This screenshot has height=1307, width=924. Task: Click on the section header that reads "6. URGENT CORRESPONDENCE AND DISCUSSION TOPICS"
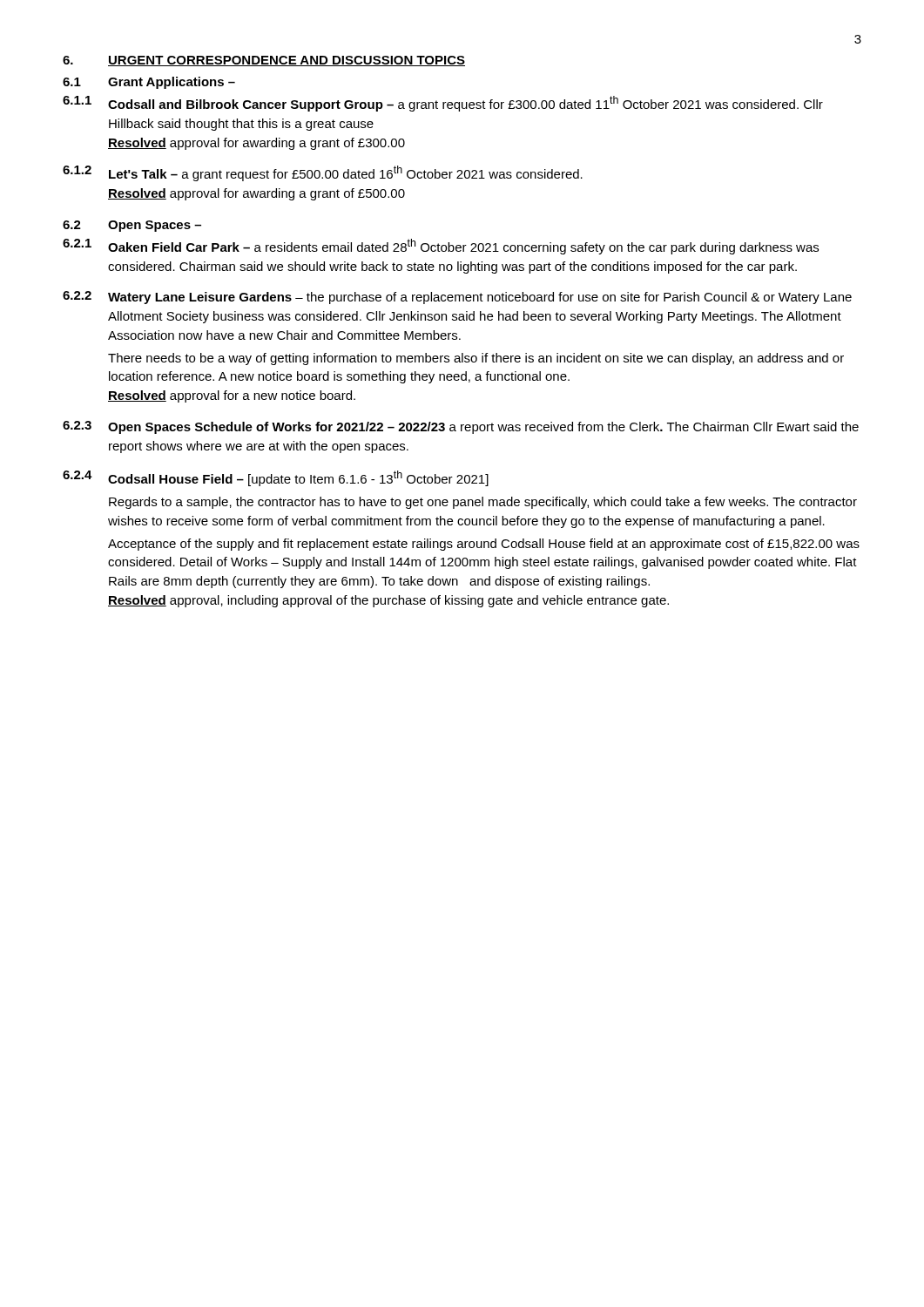pos(264,60)
